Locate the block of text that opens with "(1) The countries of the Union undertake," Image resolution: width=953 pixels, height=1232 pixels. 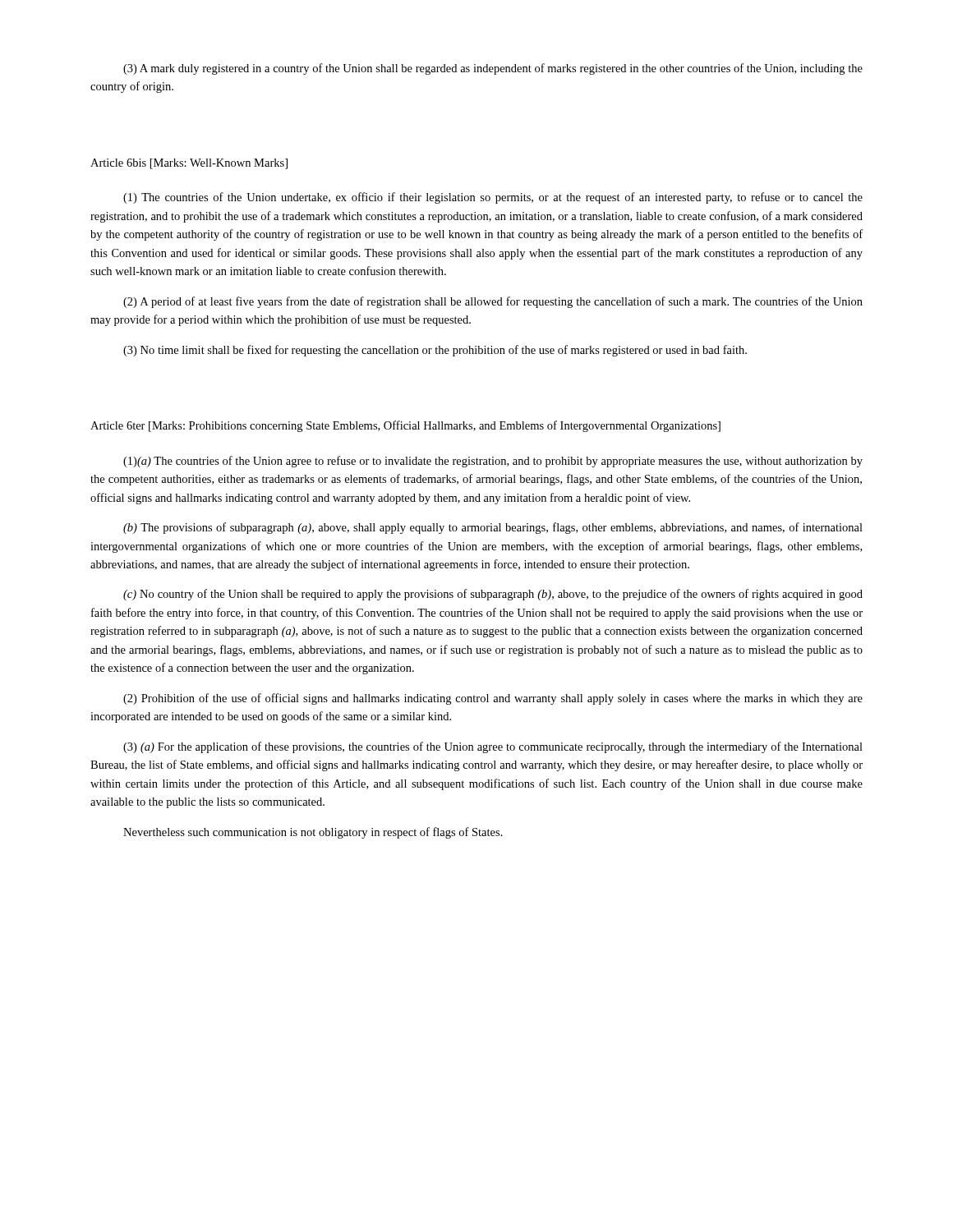pos(476,235)
